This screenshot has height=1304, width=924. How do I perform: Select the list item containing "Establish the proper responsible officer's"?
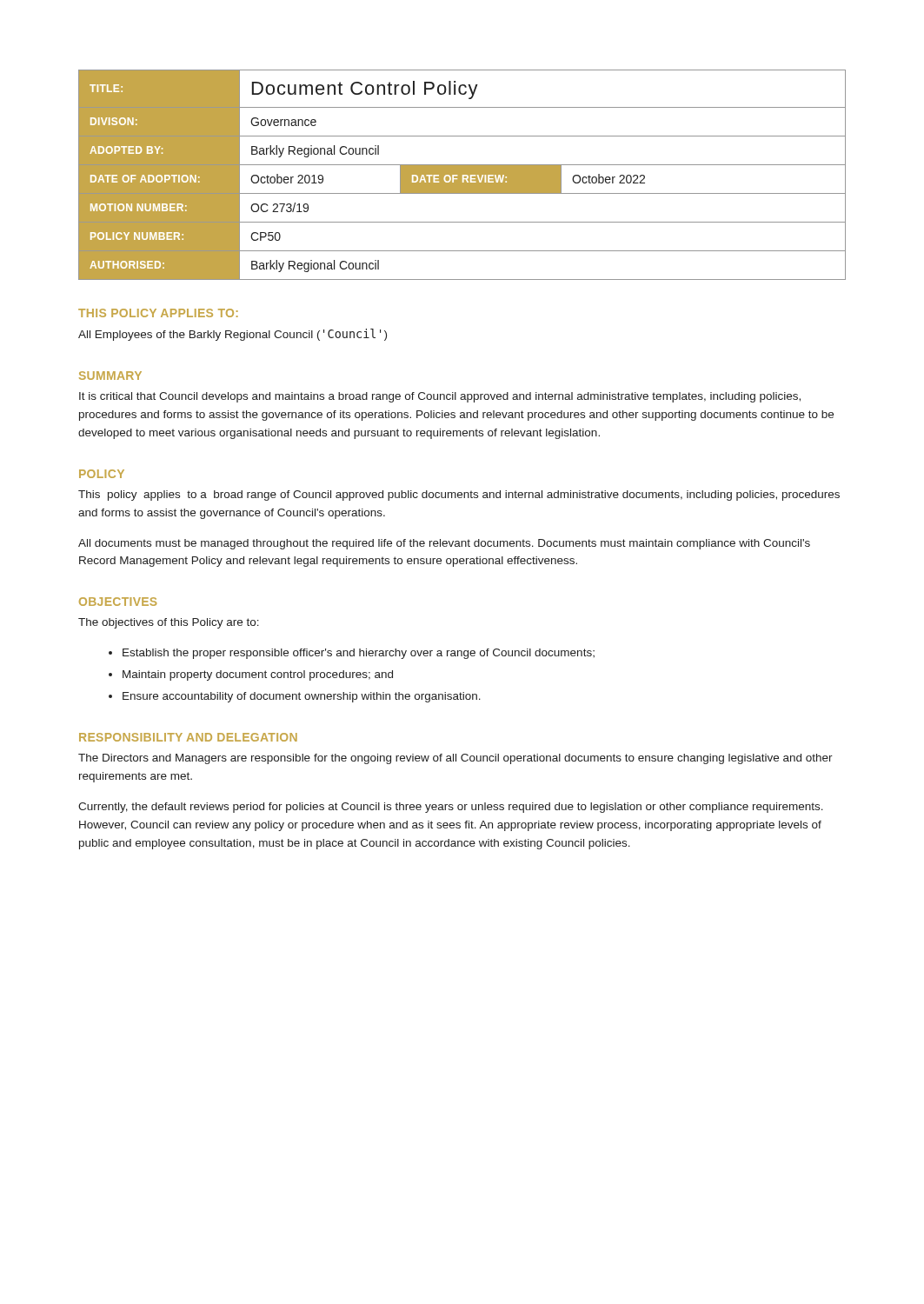(359, 653)
